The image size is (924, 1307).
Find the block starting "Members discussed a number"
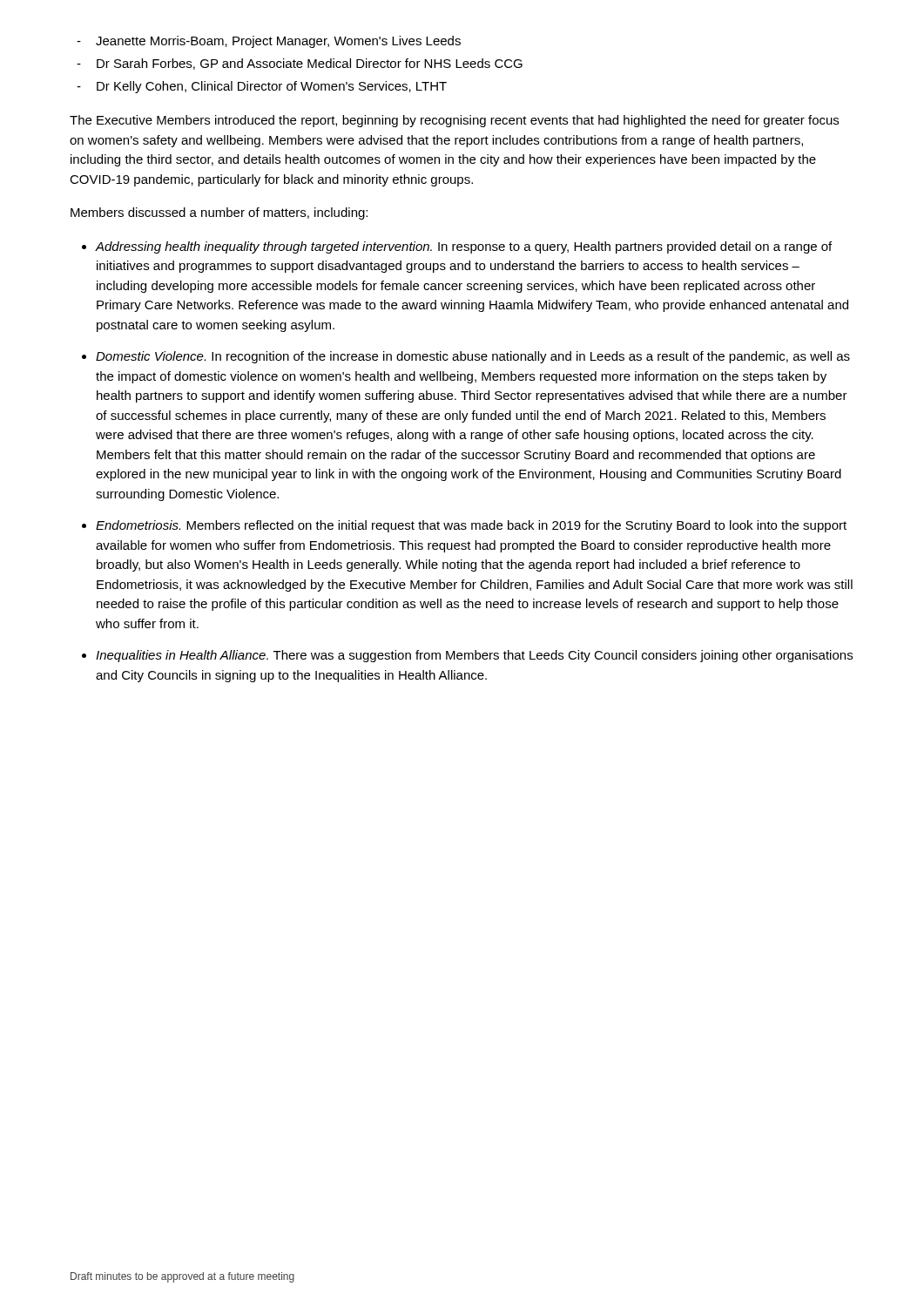pos(219,213)
